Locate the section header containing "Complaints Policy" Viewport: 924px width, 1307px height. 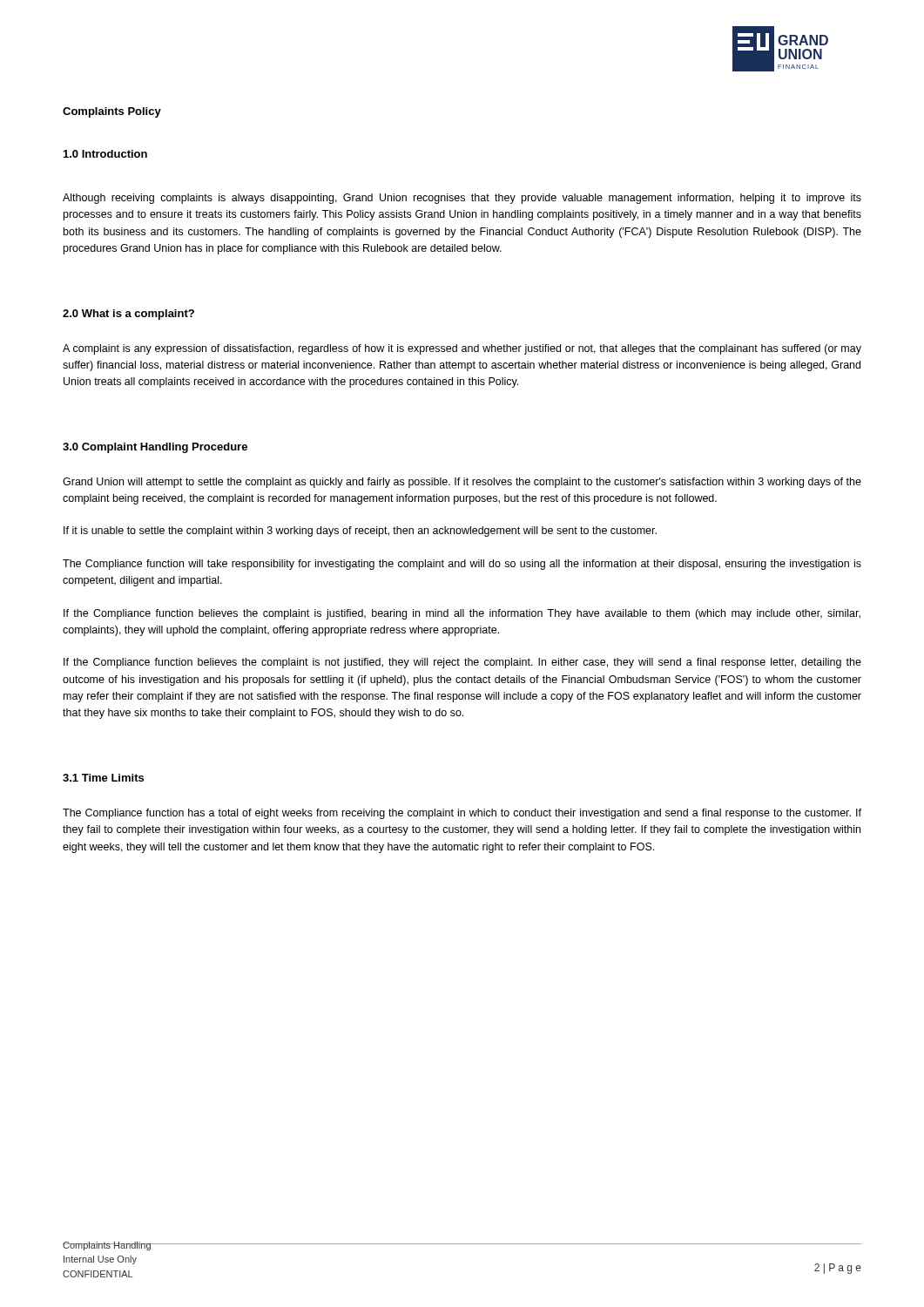click(112, 111)
